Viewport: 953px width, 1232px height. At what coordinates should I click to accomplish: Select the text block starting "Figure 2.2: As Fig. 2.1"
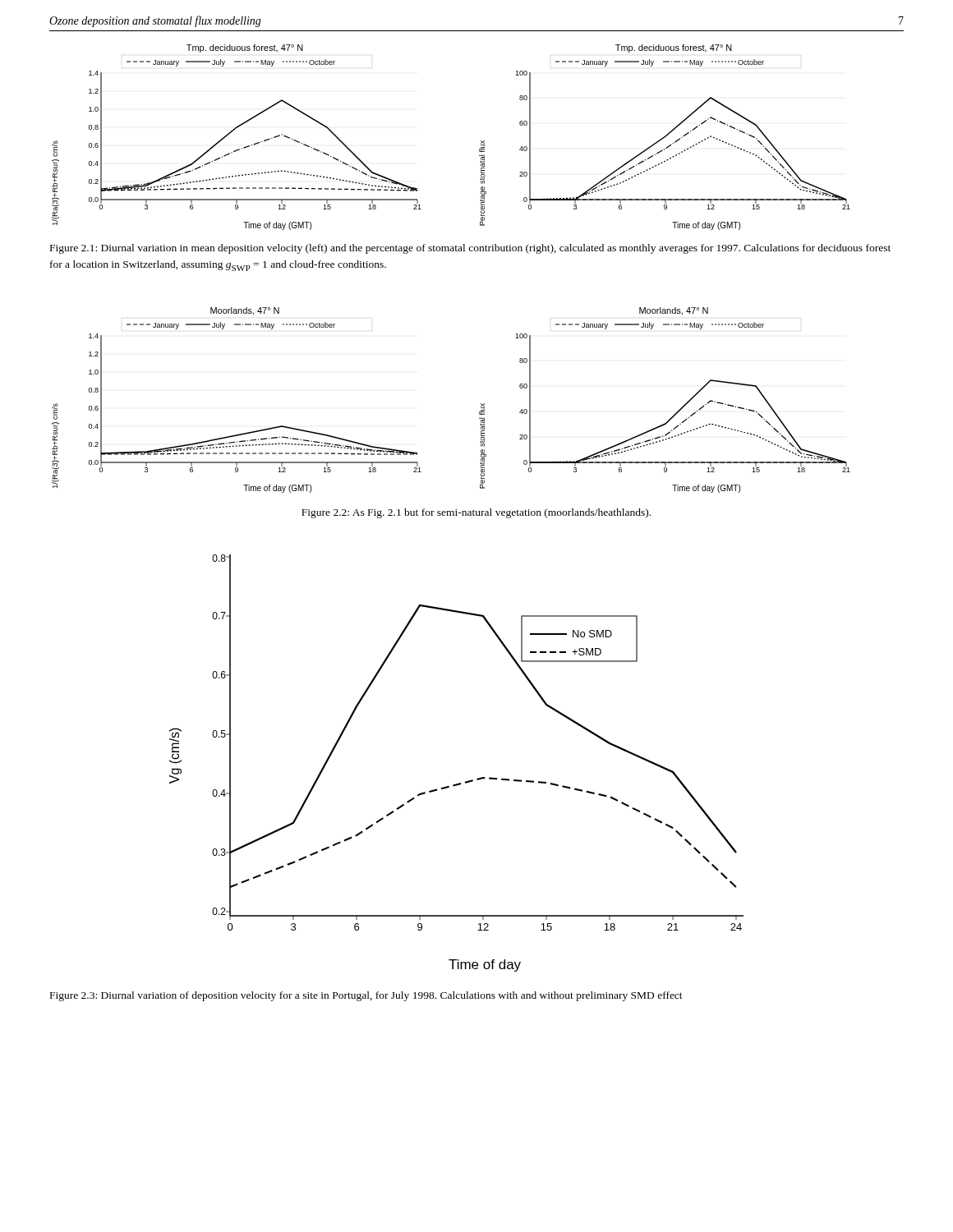pos(476,512)
